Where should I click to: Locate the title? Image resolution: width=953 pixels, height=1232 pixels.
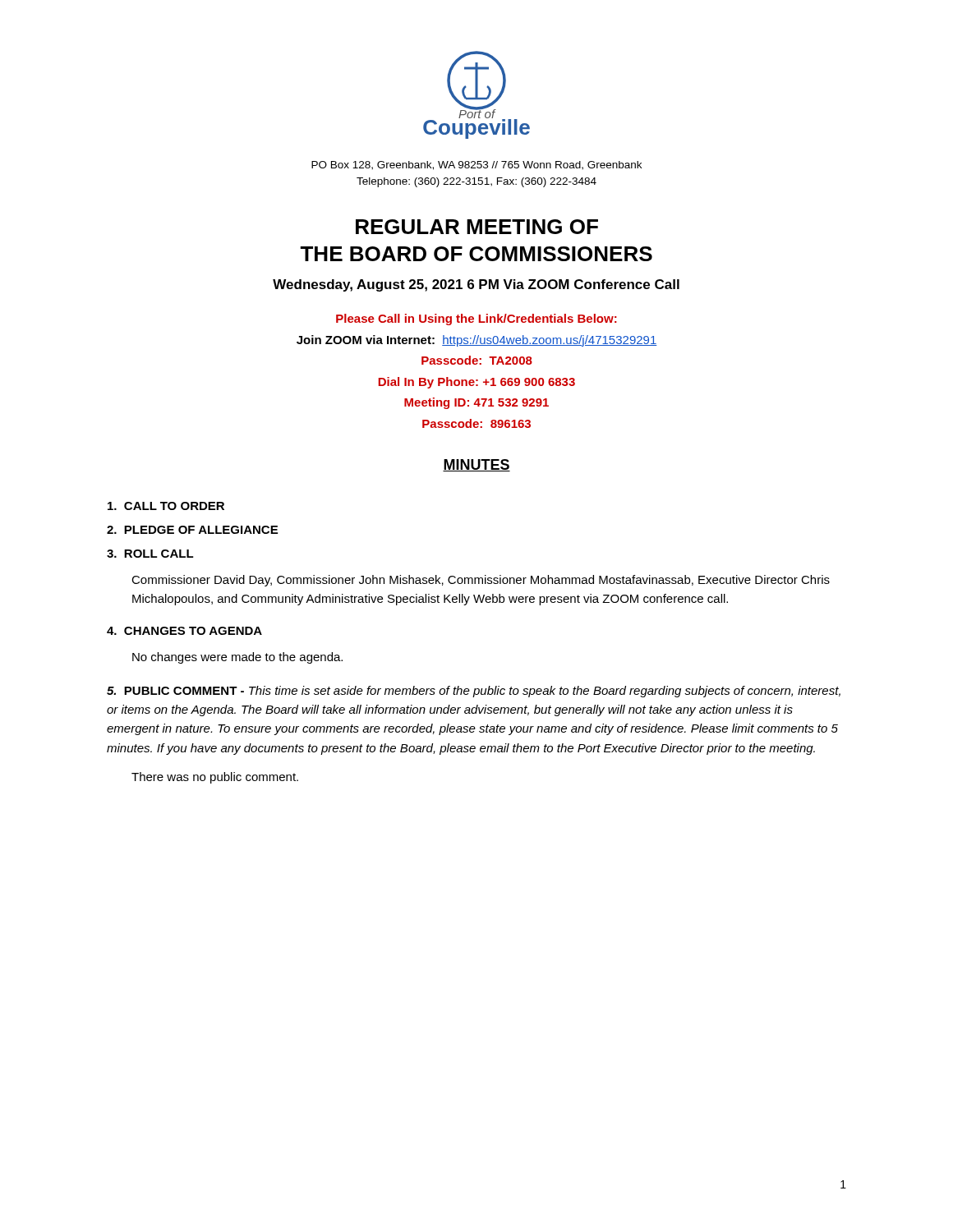coord(476,240)
